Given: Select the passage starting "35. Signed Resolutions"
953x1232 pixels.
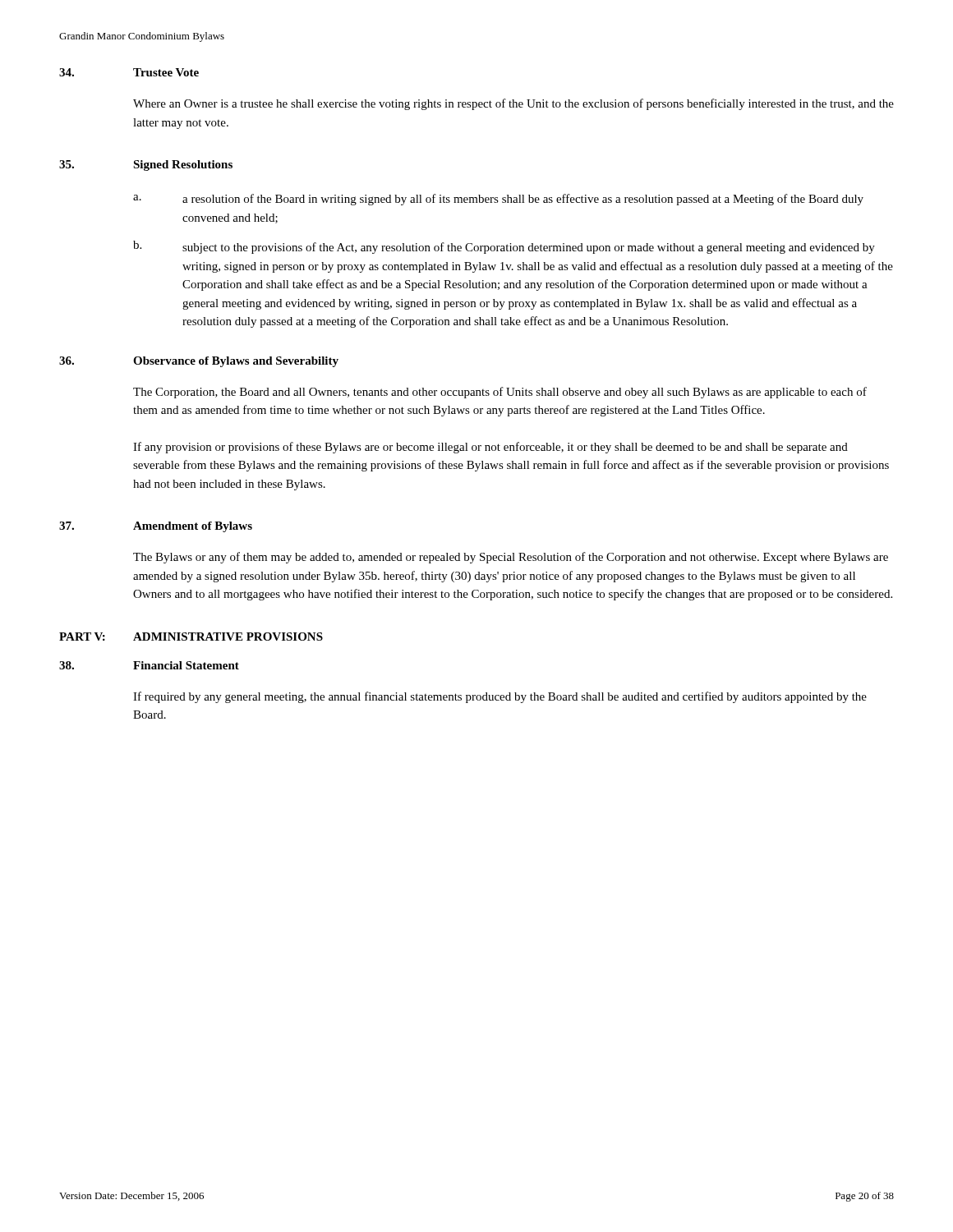Looking at the screenshot, I should tap(146, 165).
